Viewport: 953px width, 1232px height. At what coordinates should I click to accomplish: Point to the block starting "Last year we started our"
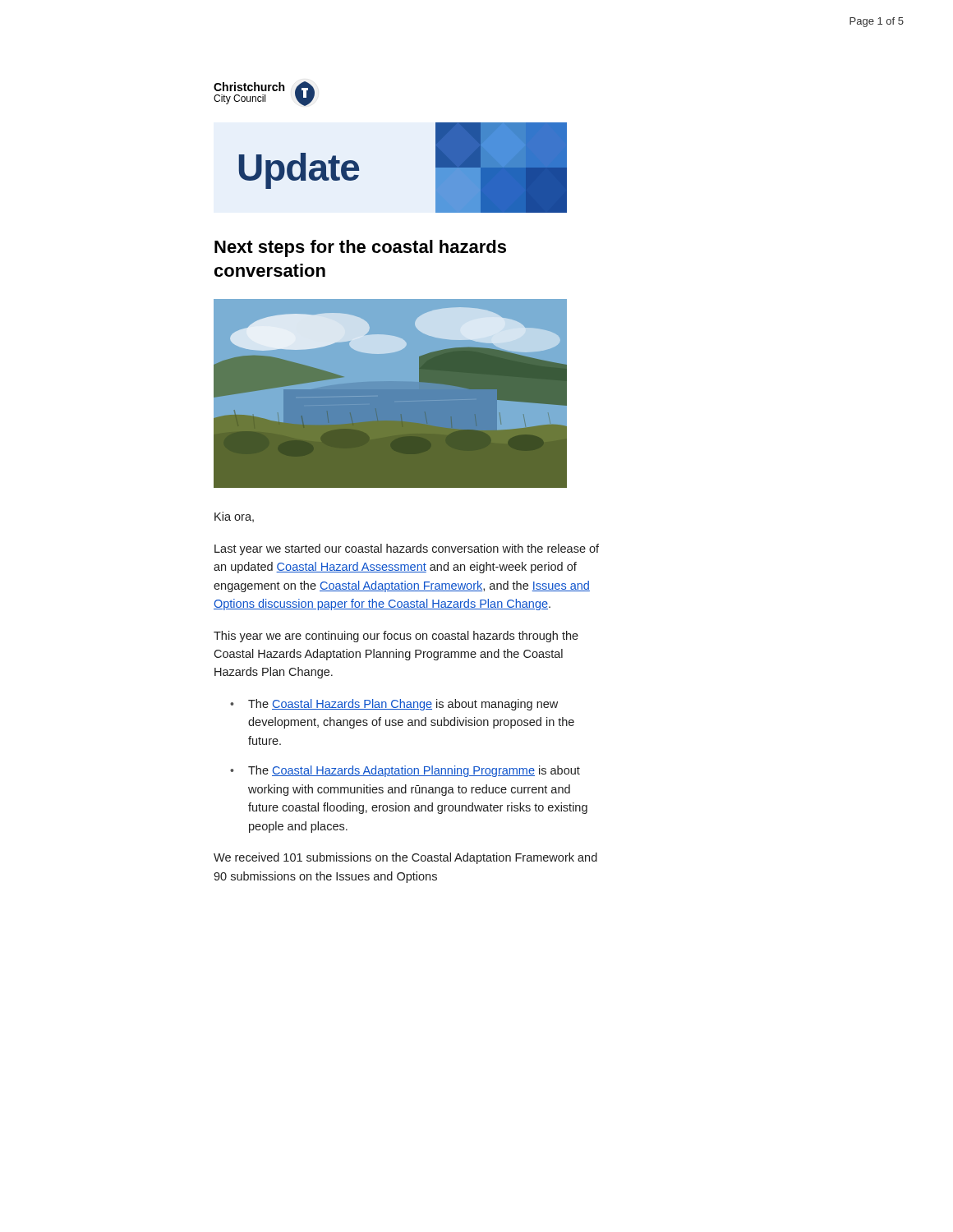point(406,576)
